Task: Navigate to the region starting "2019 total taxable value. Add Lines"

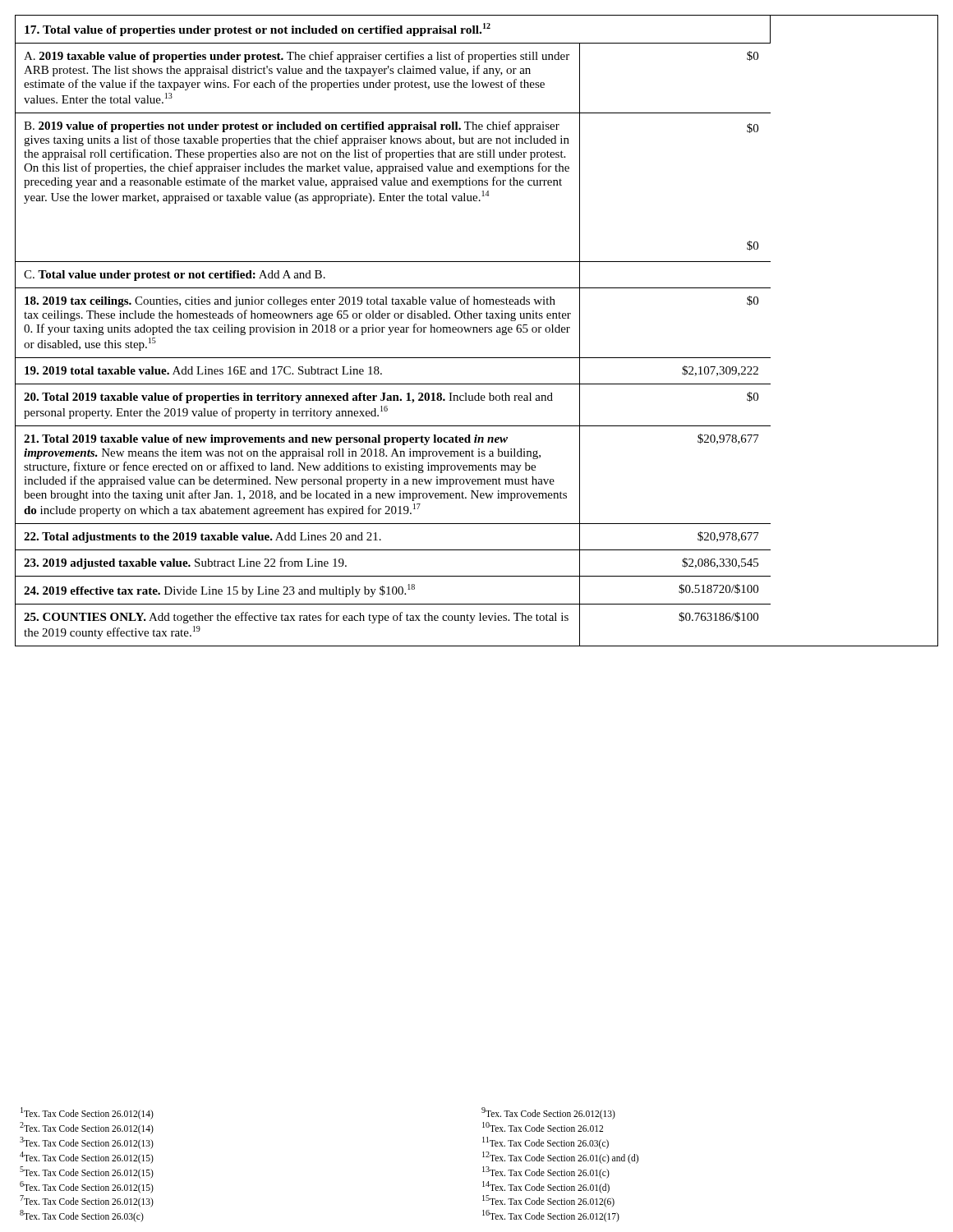Action: tap(203, 371)
